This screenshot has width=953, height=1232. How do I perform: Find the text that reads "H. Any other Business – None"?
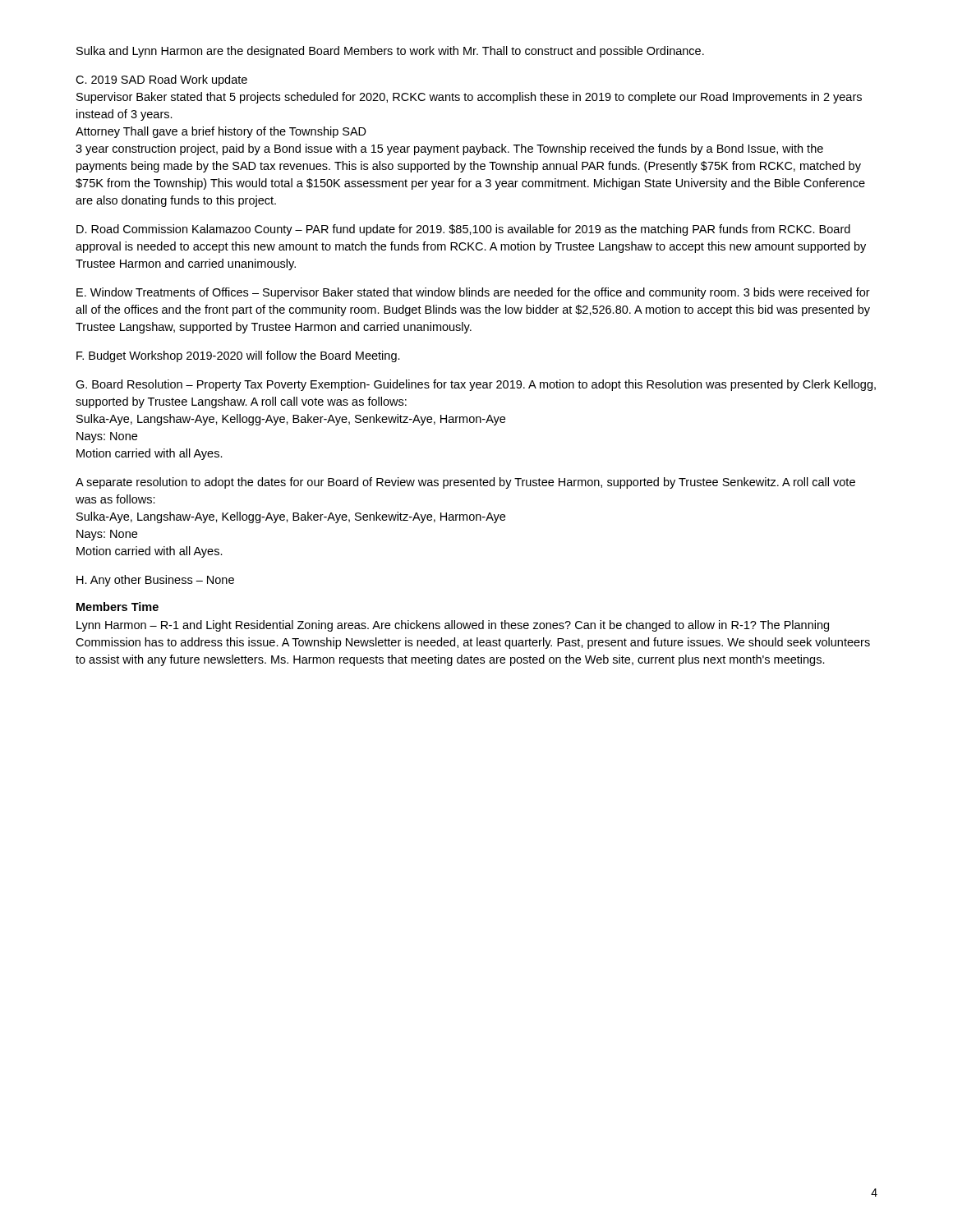(x=155, y=581)
